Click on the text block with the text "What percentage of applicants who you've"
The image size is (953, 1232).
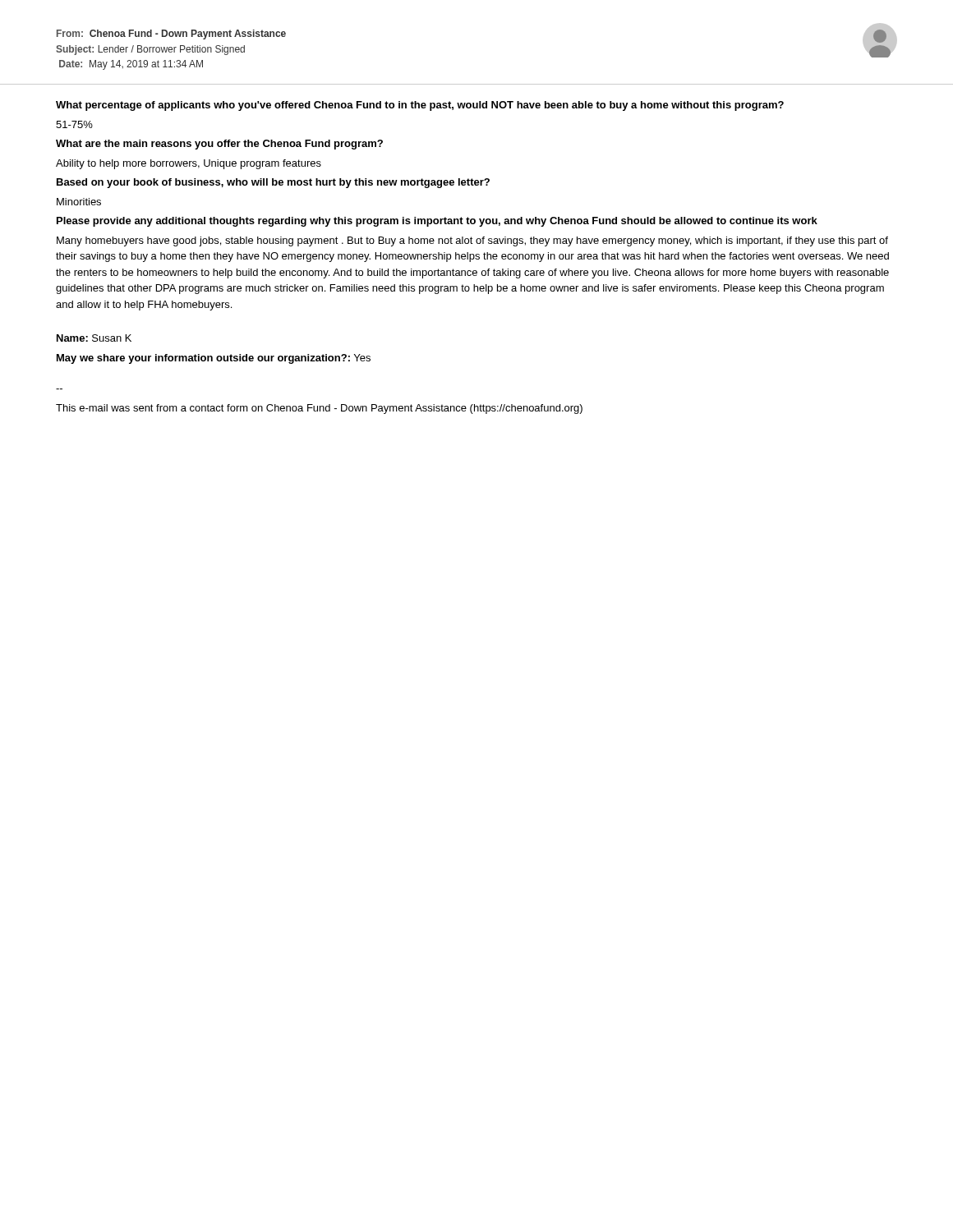click(x=420, y=106)
